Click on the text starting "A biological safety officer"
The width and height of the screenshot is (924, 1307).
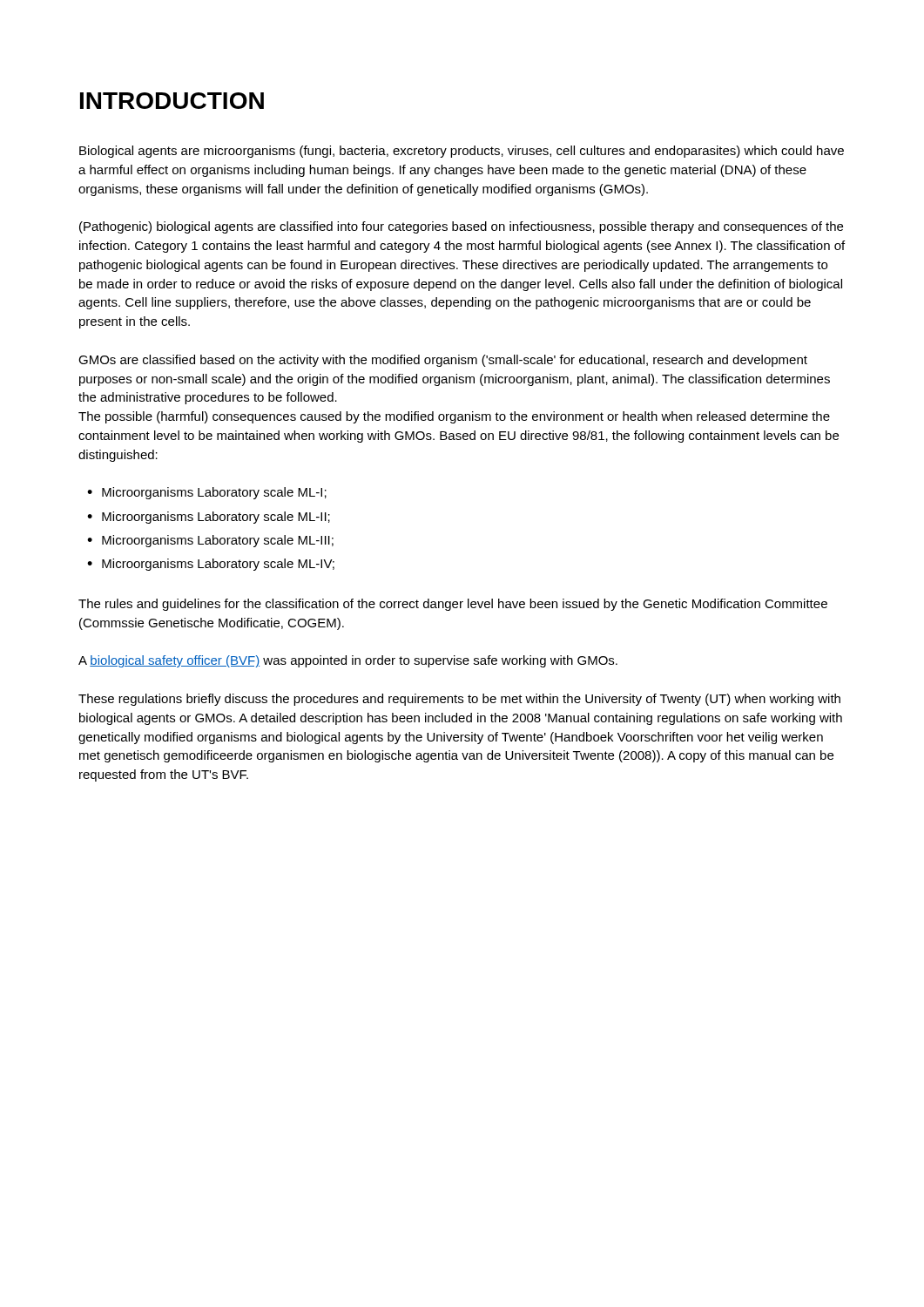point(348,660)
